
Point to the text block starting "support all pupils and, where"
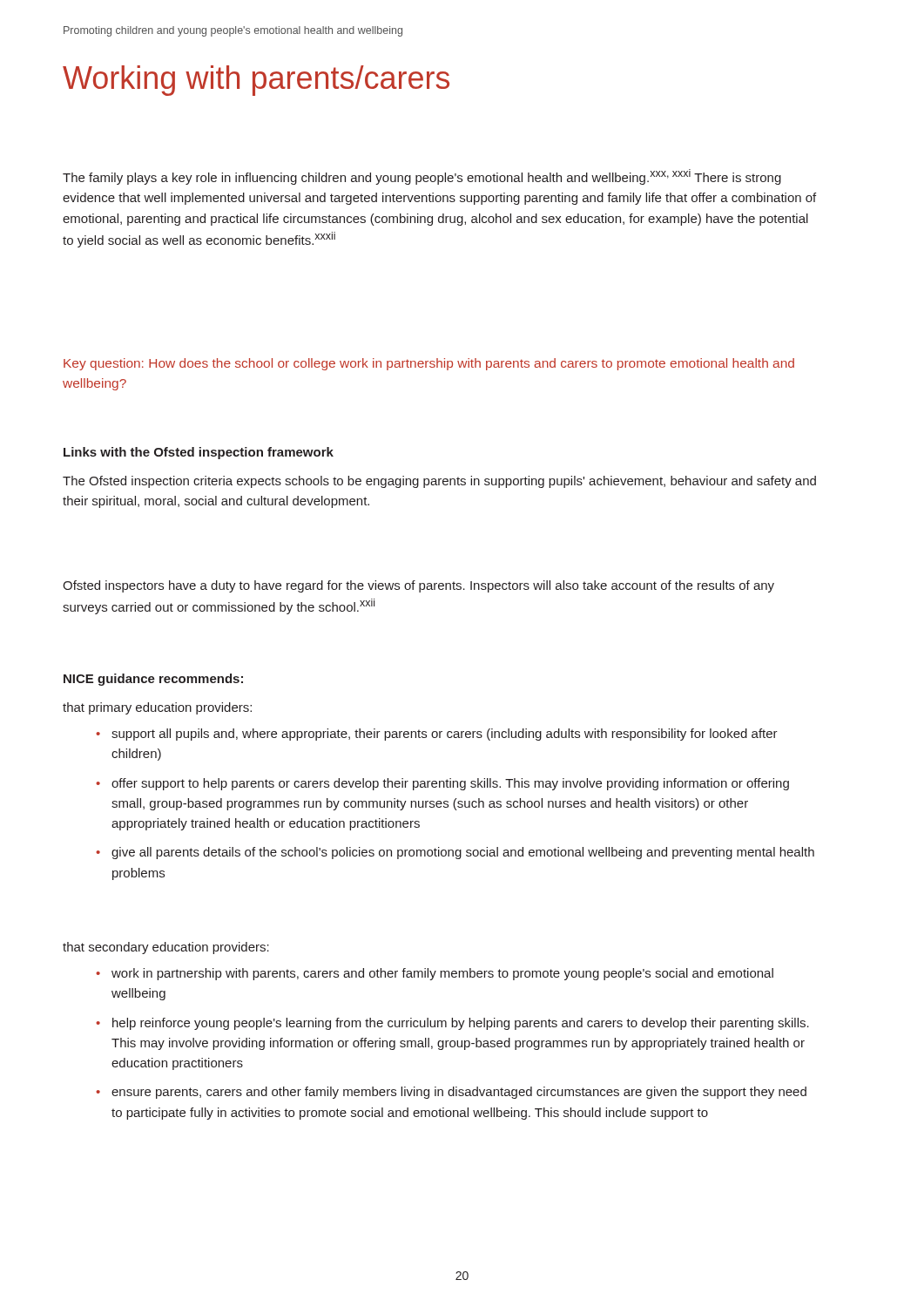(x=449, y=803)
